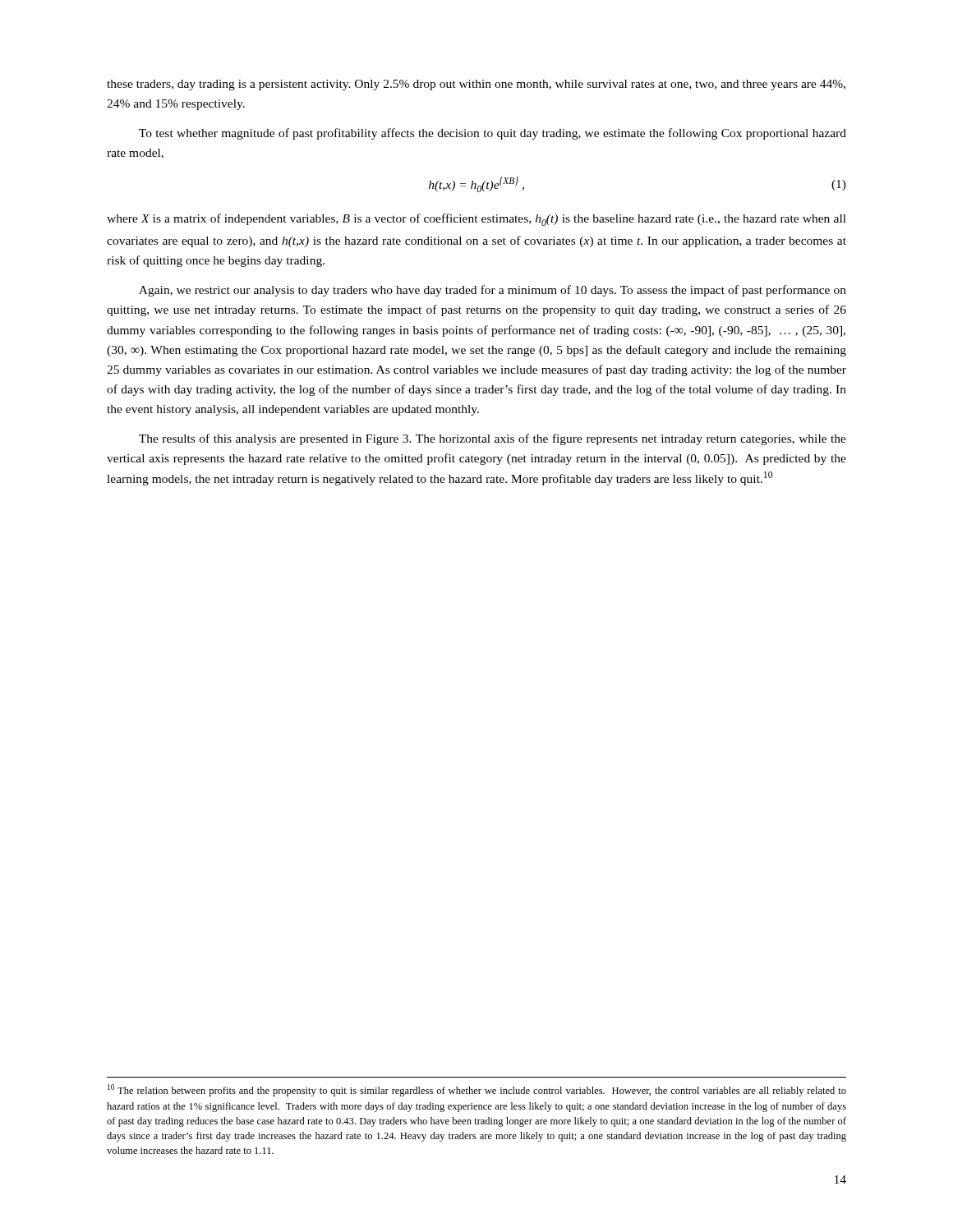Point to the passage starting "The results of this analysis"
The height and width of the screenshot is (1232, 953).
476,458
